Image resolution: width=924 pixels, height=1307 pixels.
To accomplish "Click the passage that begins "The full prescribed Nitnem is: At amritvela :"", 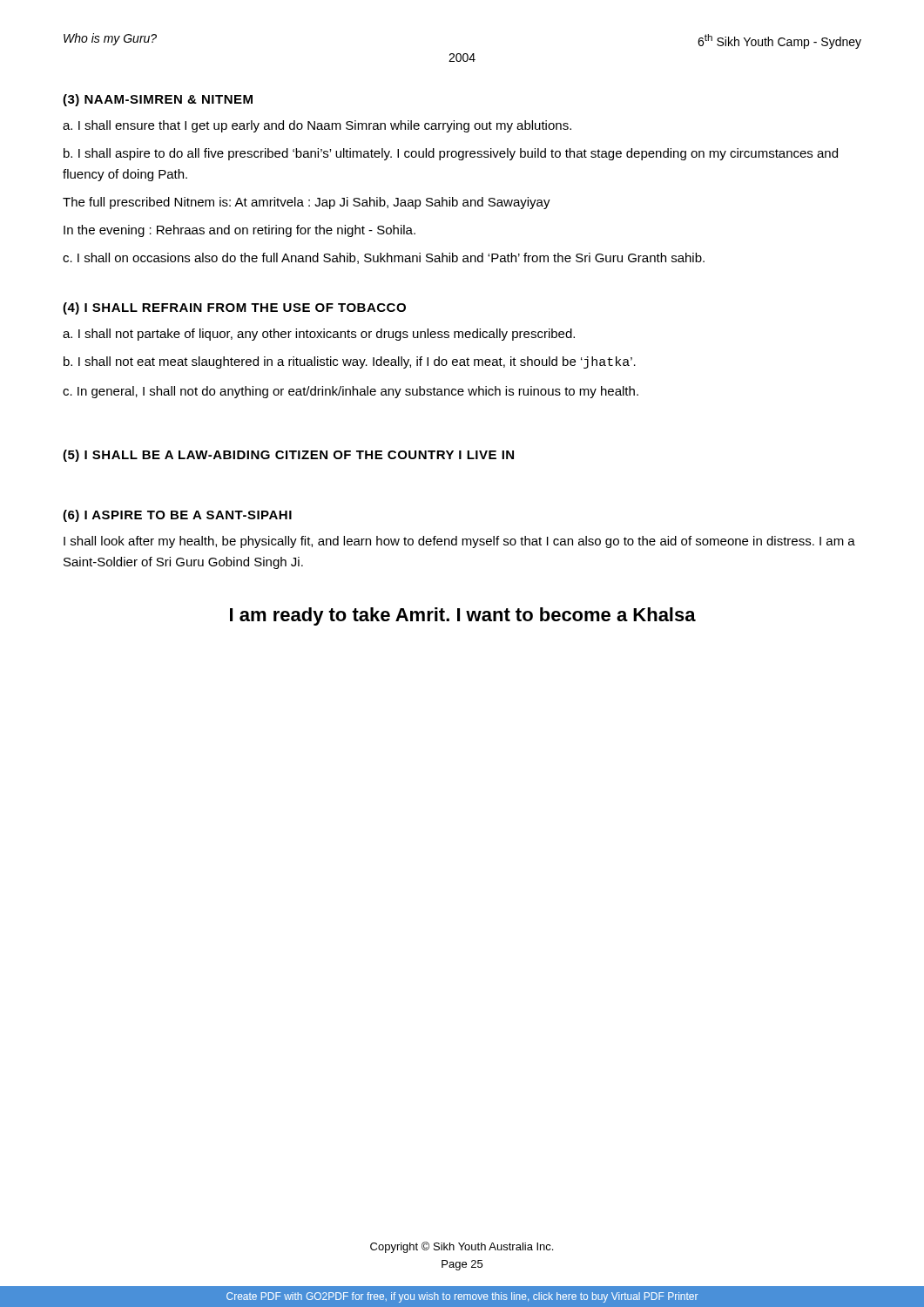I will (306, 202).
